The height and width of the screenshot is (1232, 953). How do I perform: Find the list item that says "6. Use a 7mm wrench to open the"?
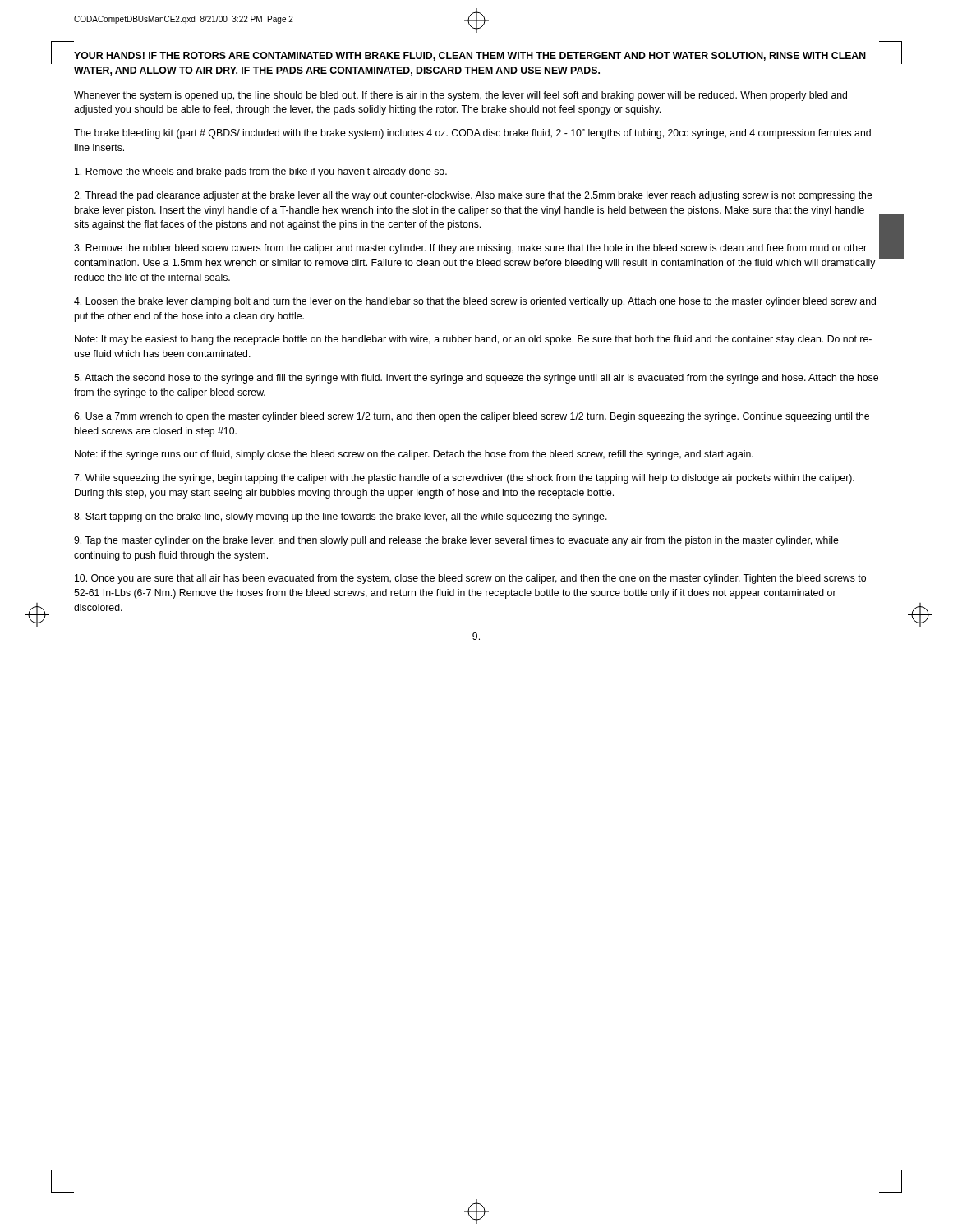click(472, 424)
